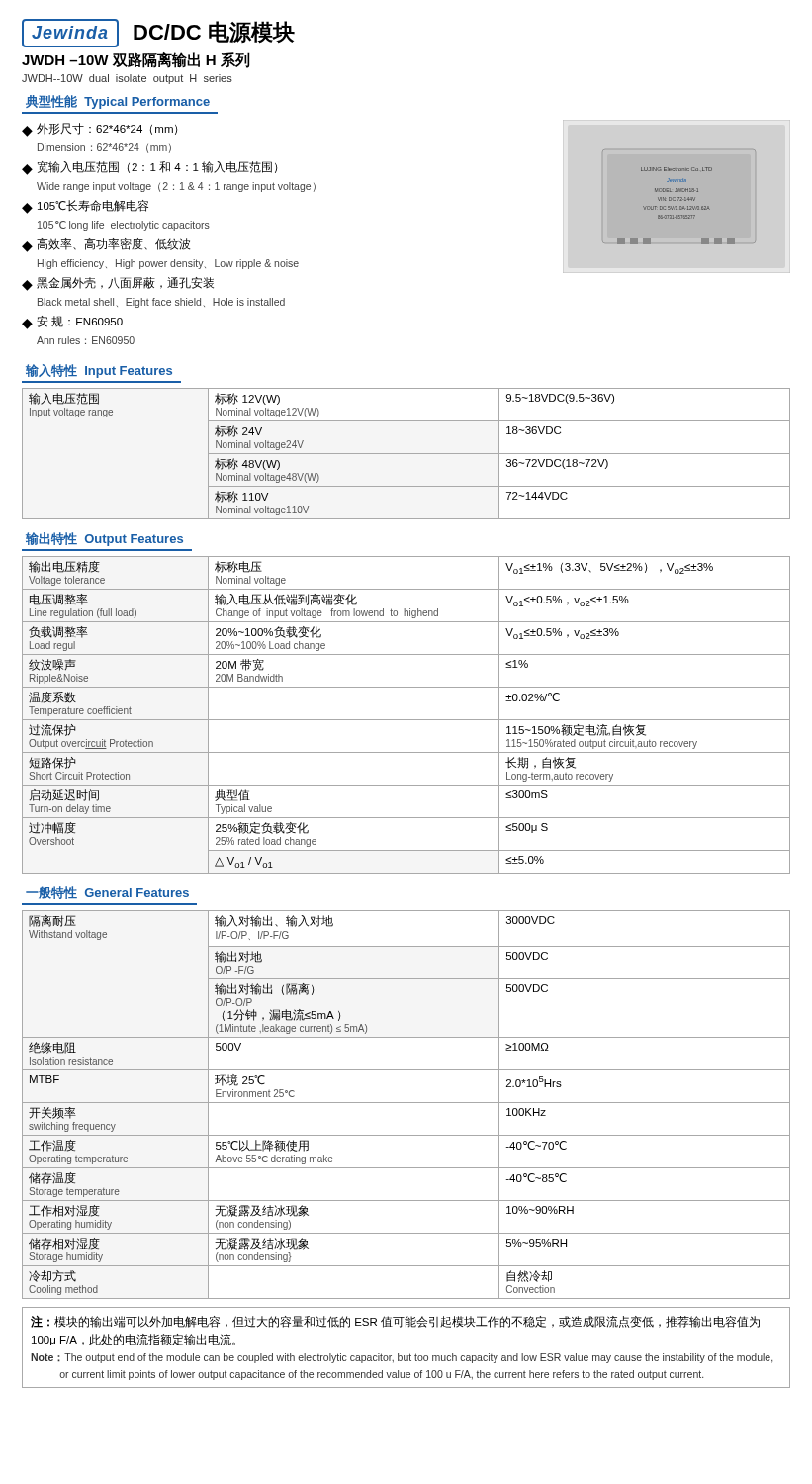The image size is (812, 1484).
Task: Select the text block that says "◆ 外形尺寸：62*46*24（mm） Dimension：62*46*24（mm） ◆"
Action: 99,130
